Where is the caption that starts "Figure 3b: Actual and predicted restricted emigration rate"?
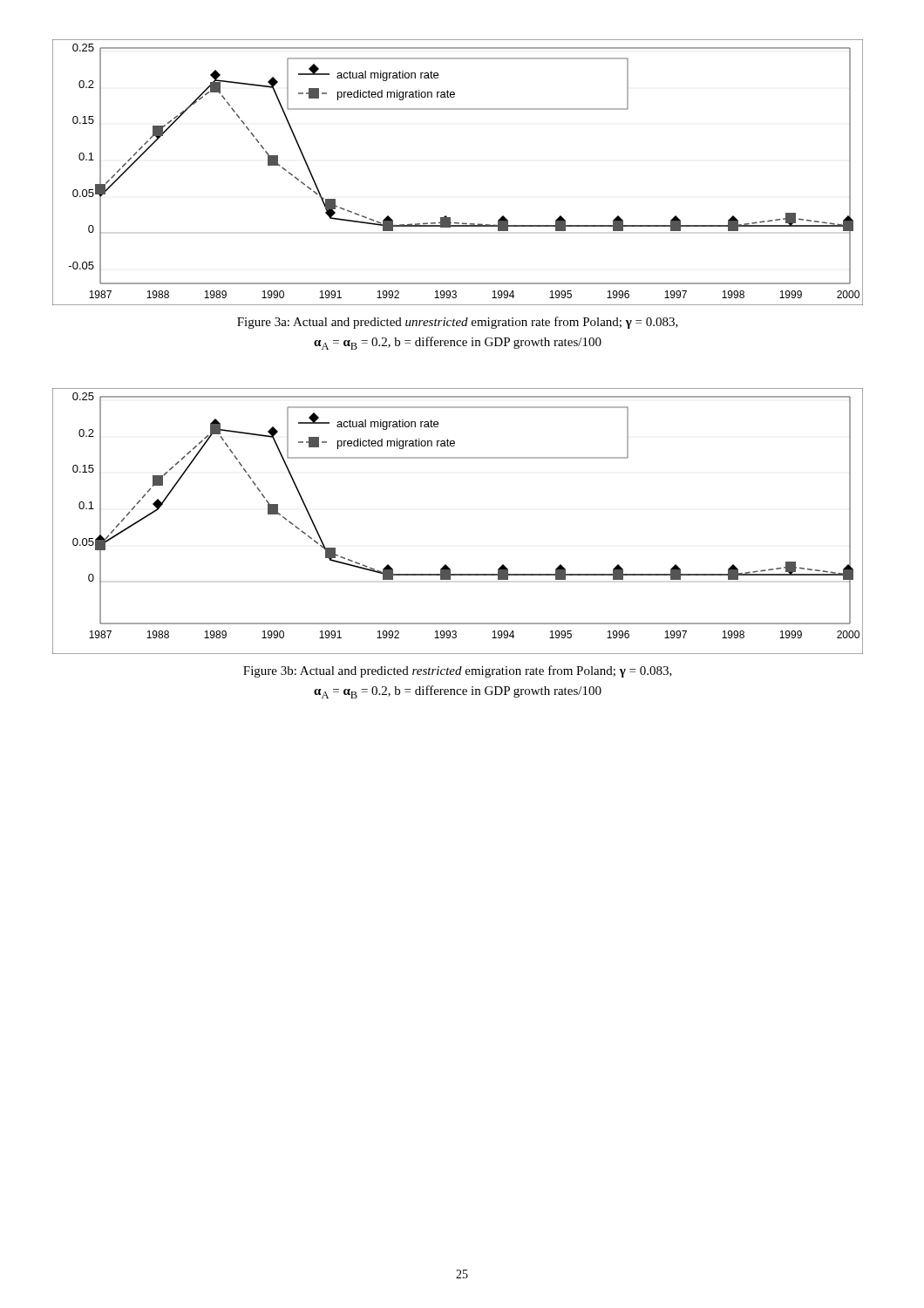Image resolution: width=924 pixels, height=1308 pixels. point(458,682)
